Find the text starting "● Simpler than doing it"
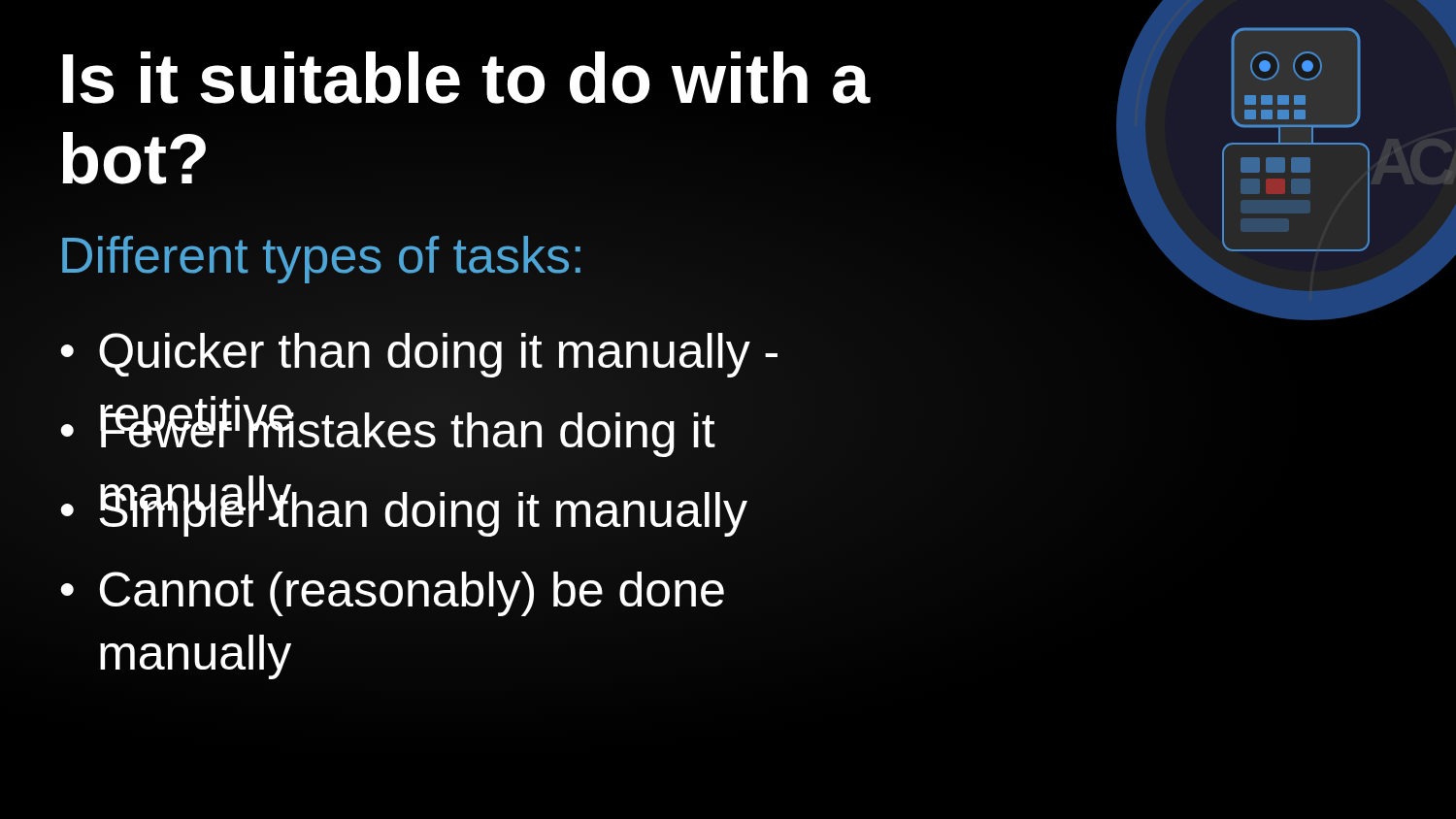This screenshot has height=819, width=1456. tap(403, 511)
